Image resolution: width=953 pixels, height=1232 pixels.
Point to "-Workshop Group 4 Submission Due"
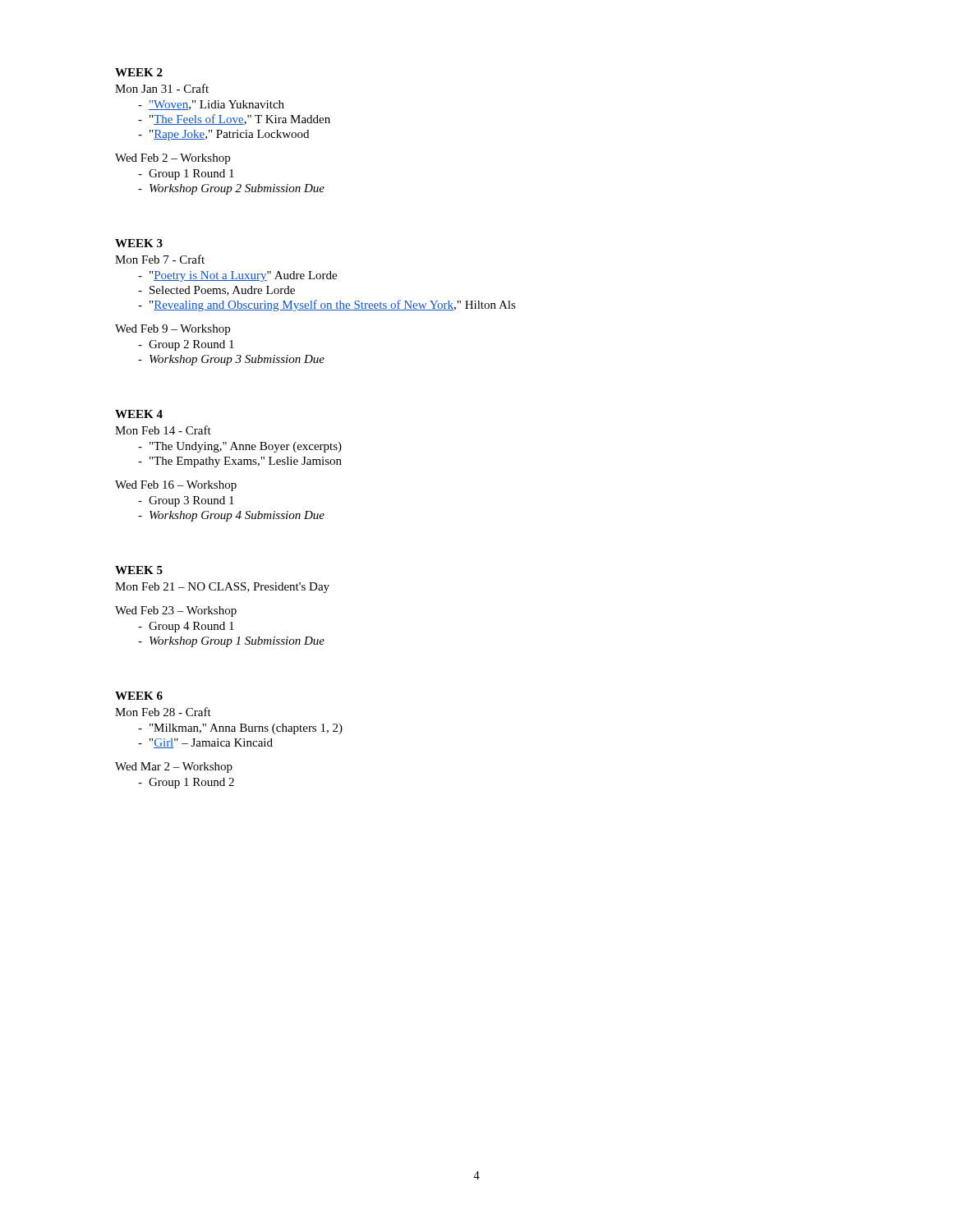coord(231,515)
